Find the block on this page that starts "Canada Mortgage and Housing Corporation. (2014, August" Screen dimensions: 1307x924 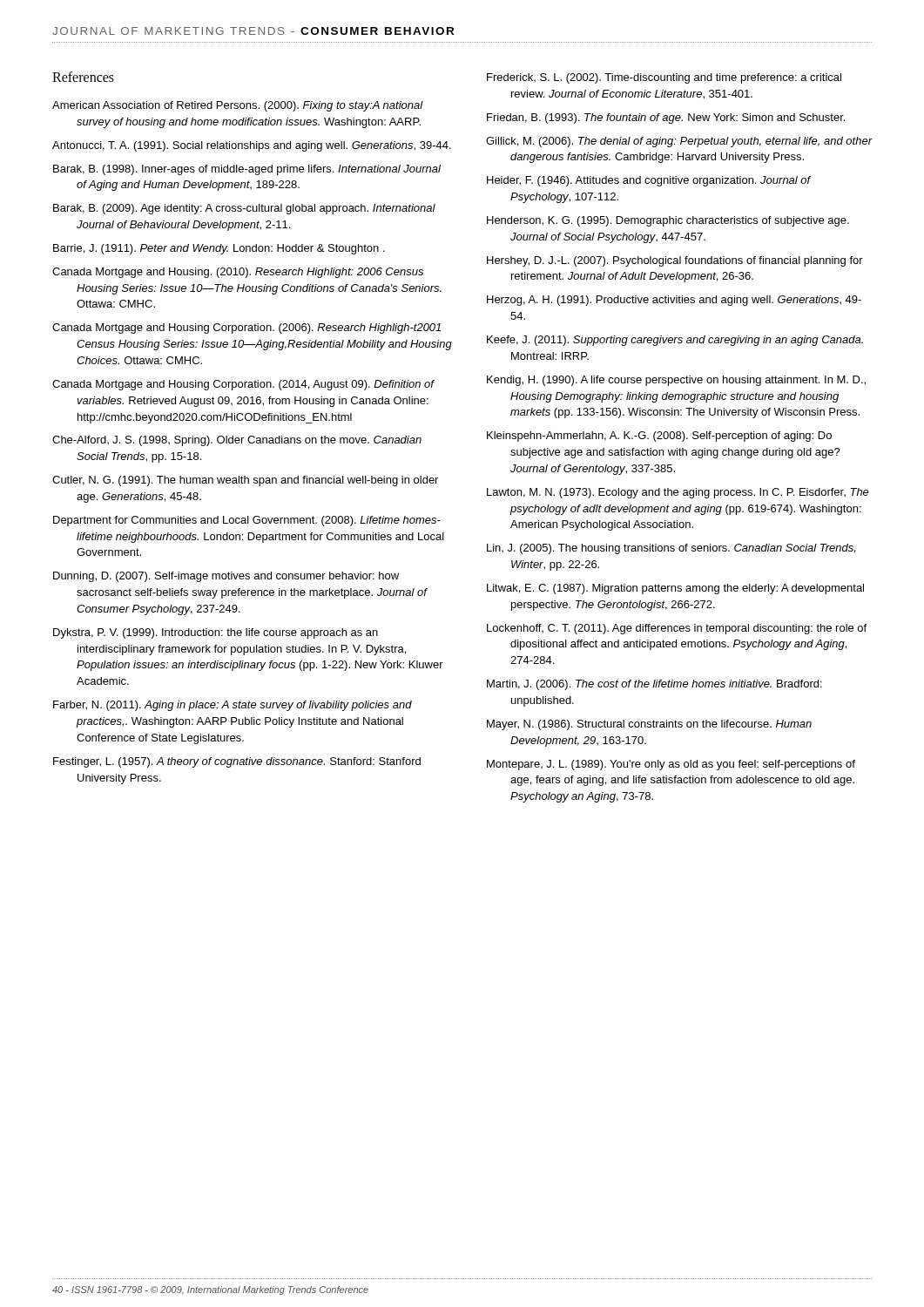point(243,400)
